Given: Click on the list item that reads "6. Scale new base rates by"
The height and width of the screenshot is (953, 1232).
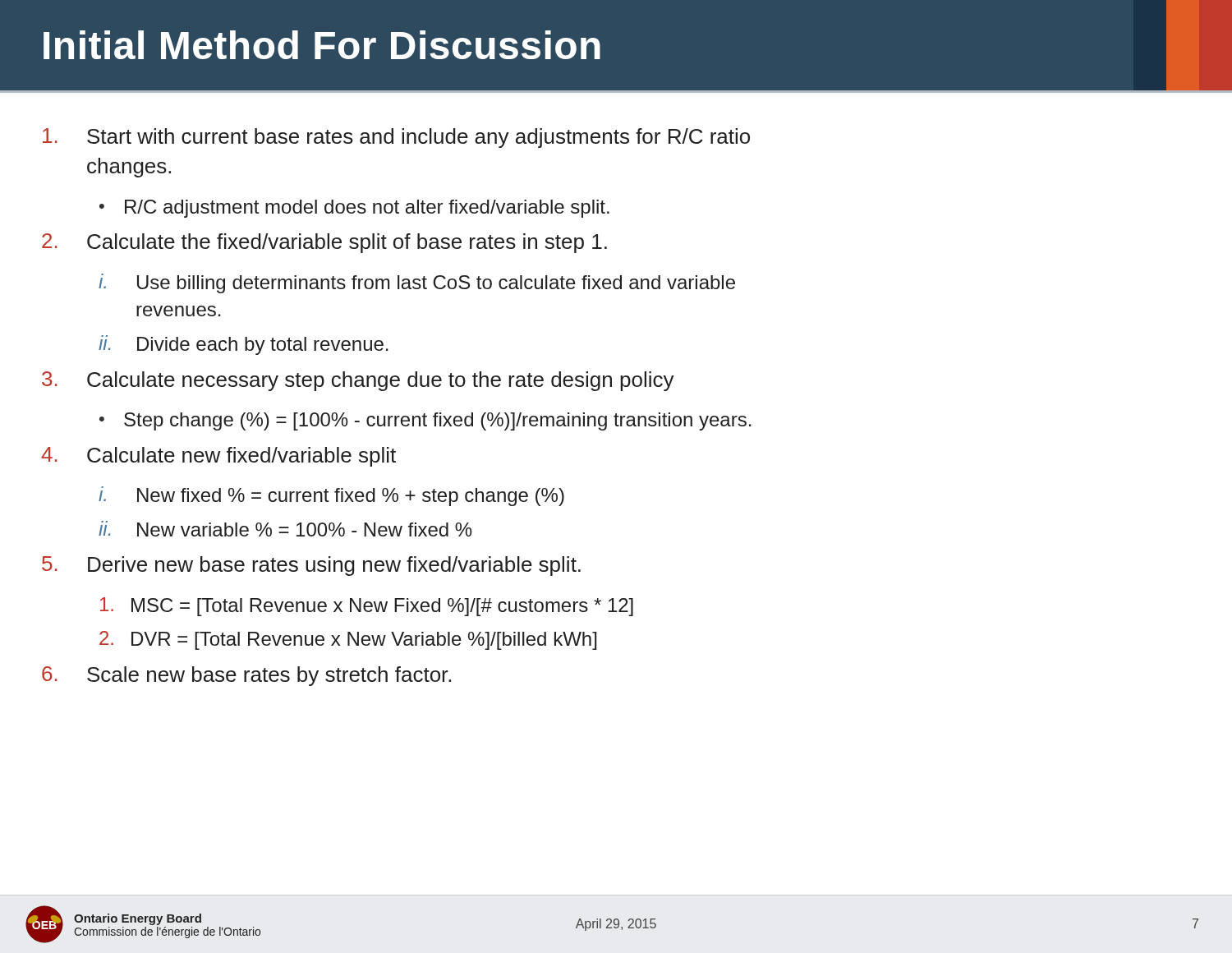Looking at the screenshot, I should click(x=247, y=674).
